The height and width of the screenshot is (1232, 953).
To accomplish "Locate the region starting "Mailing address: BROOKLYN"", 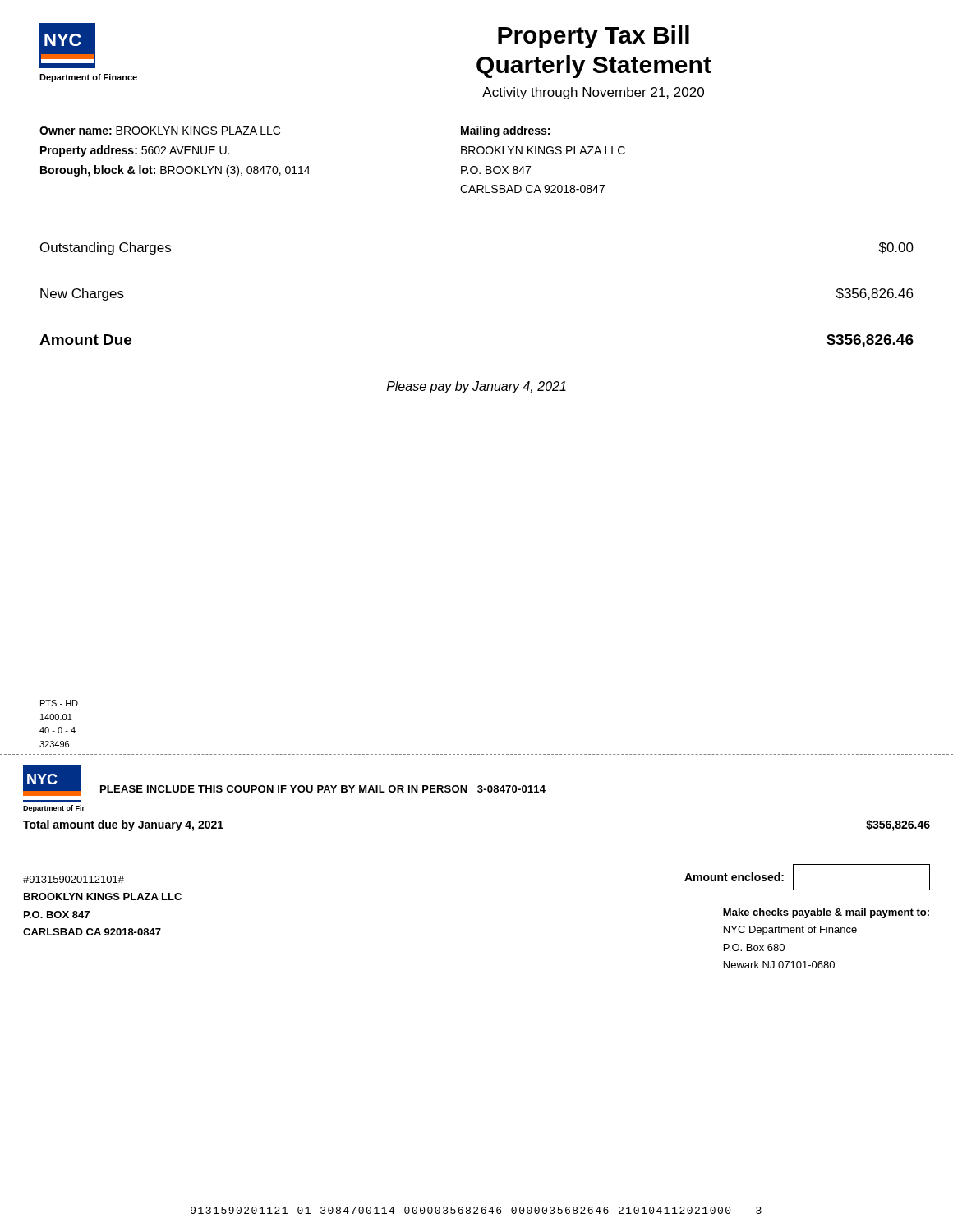I will point(543,160).
